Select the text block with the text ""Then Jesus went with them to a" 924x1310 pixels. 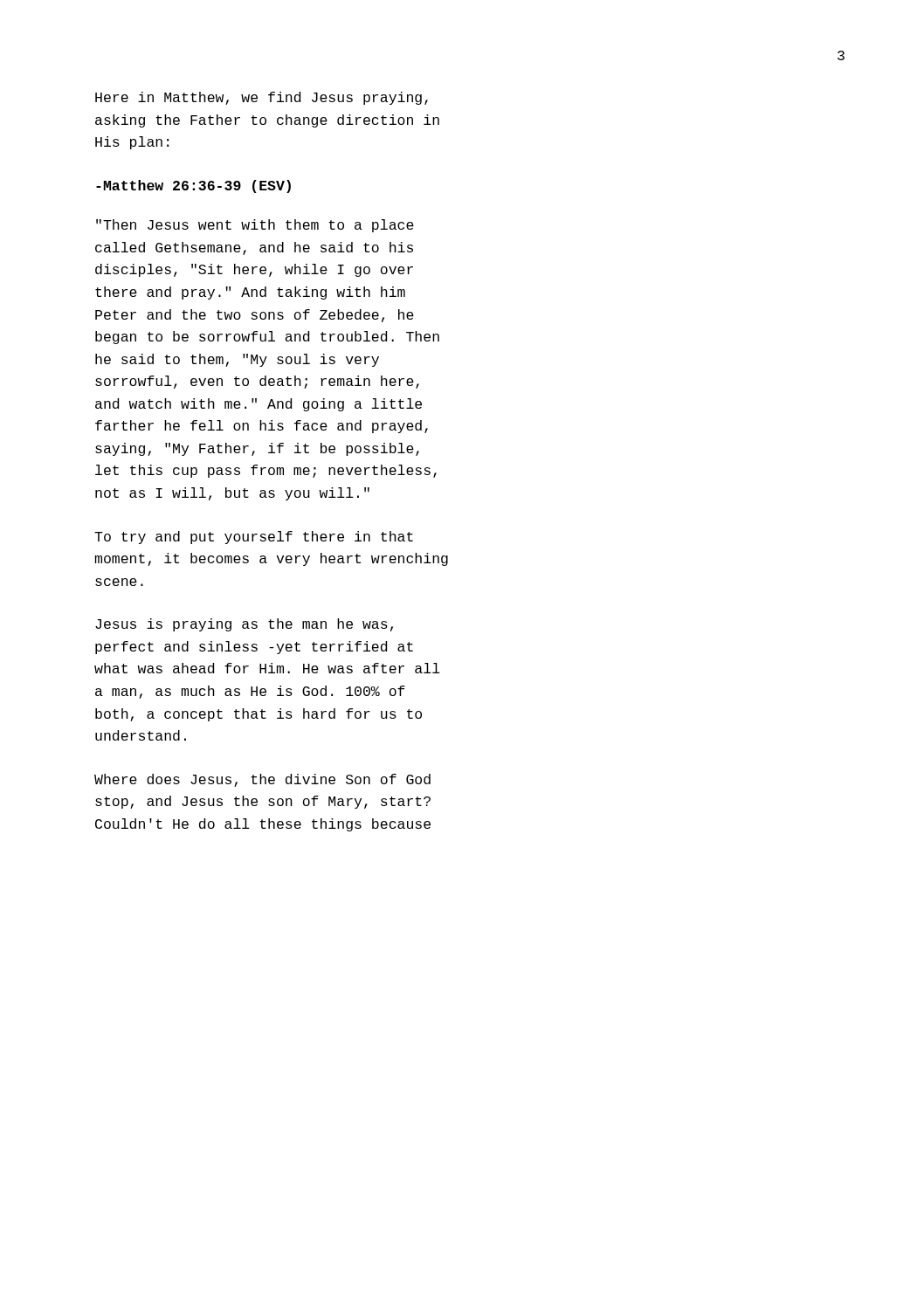tap(267, 360)
